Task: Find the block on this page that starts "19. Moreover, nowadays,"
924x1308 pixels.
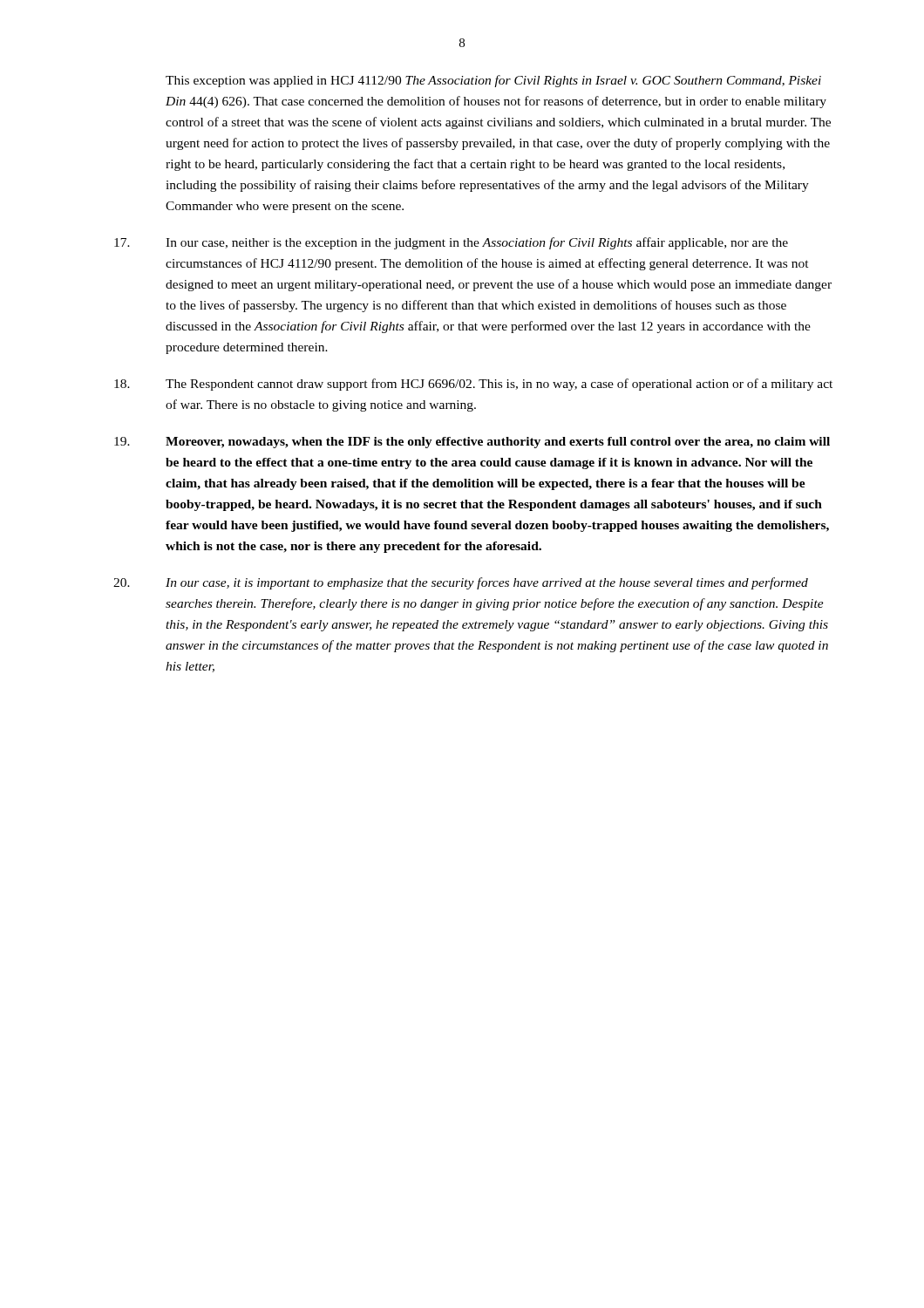Action: pos(475,494)
